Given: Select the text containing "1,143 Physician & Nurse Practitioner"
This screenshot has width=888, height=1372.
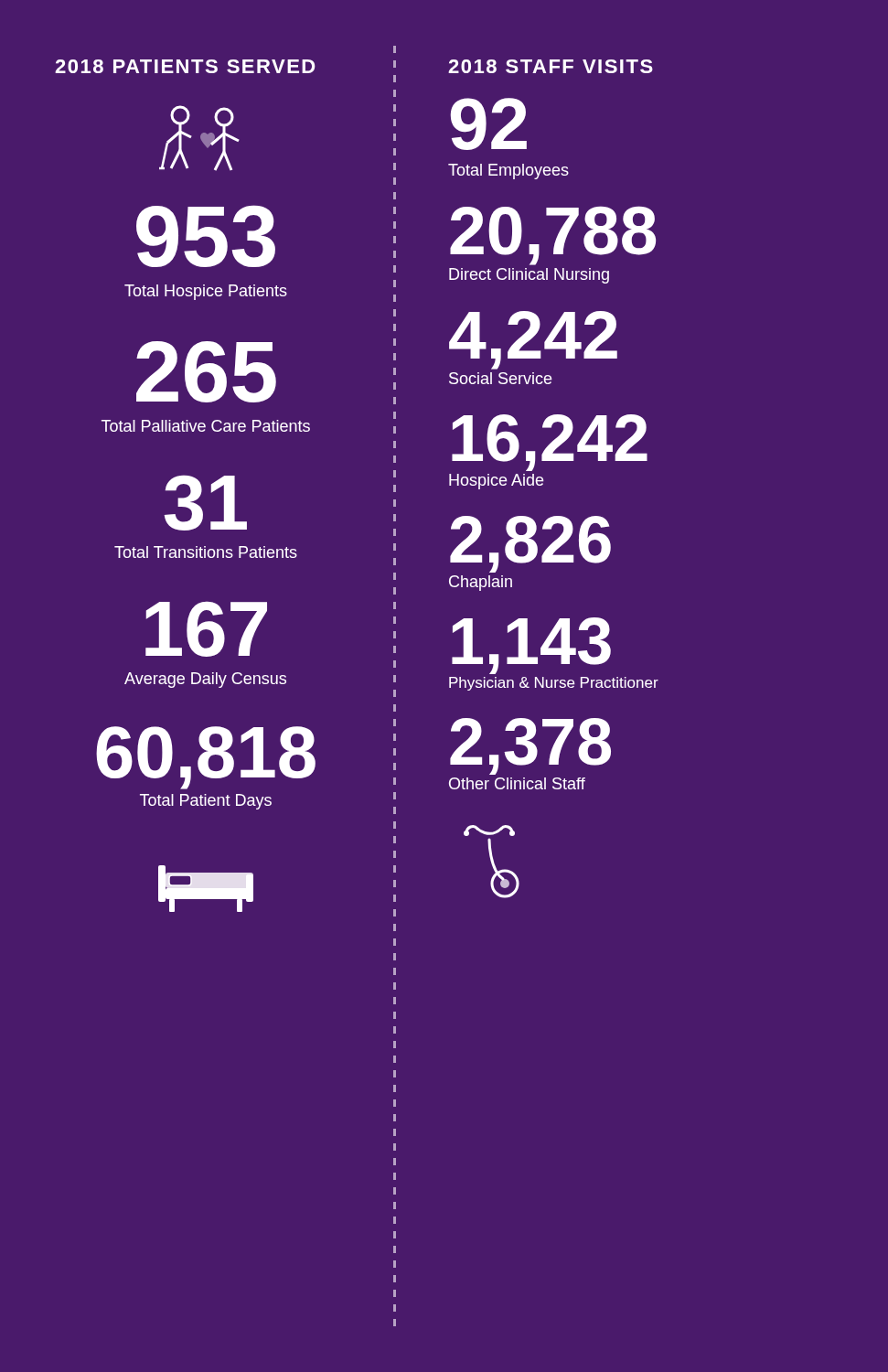Looking at the screenshot, I should click(x=553, y=650).
